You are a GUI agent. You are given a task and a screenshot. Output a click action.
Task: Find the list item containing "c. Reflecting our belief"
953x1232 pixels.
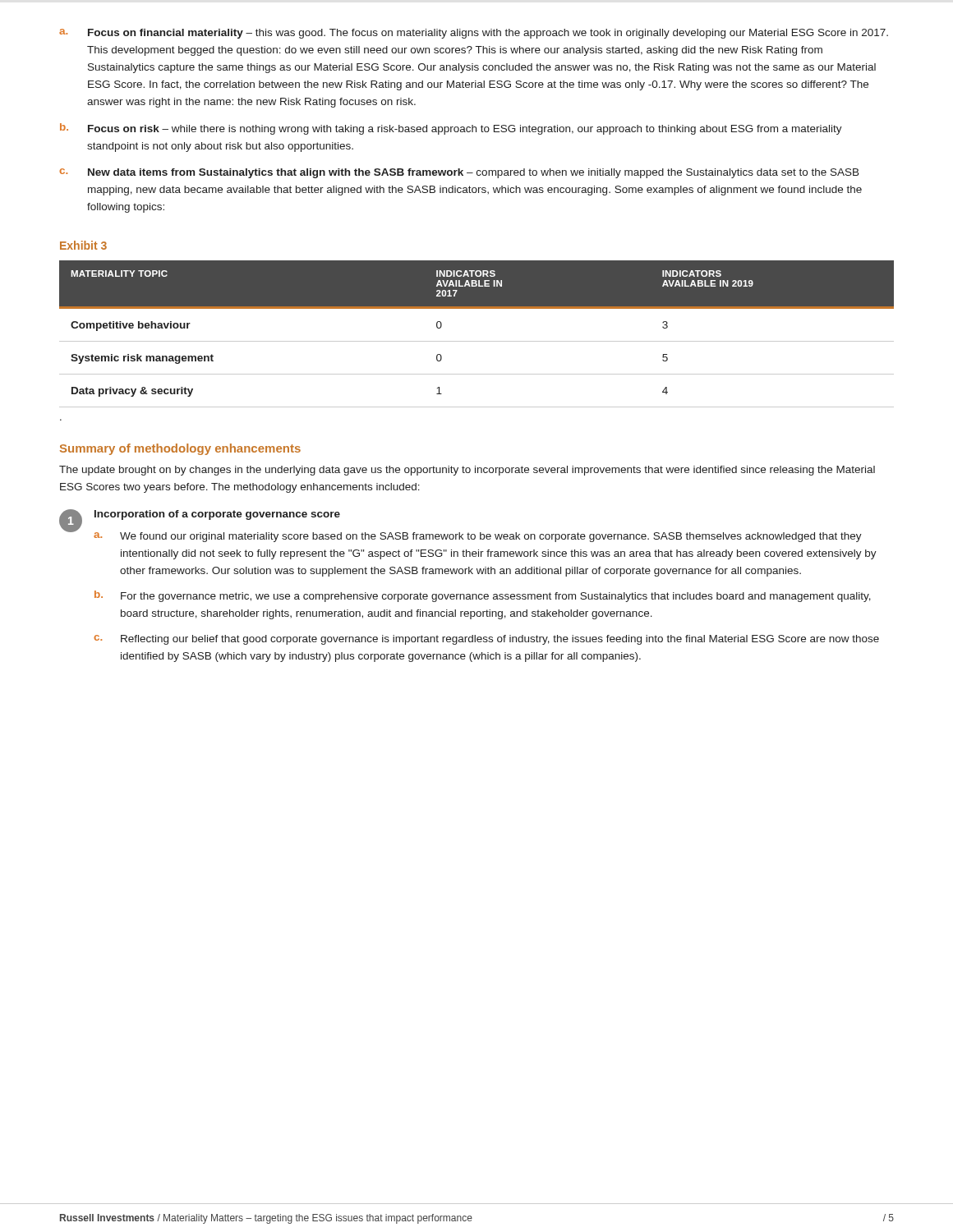[x=494, y=648]
